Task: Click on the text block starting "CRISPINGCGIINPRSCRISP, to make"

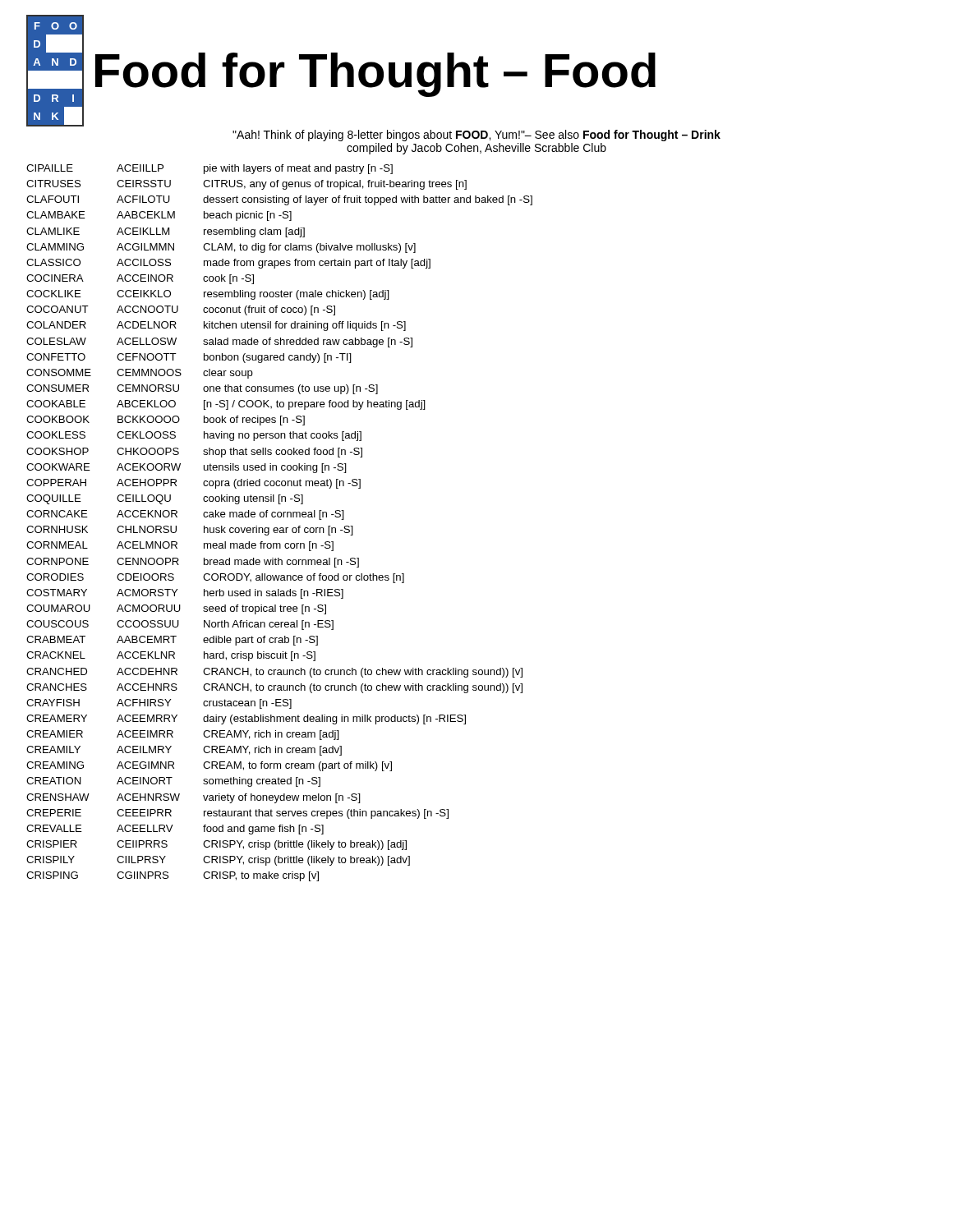Action: pyautogui.click(x=48, y=875)
